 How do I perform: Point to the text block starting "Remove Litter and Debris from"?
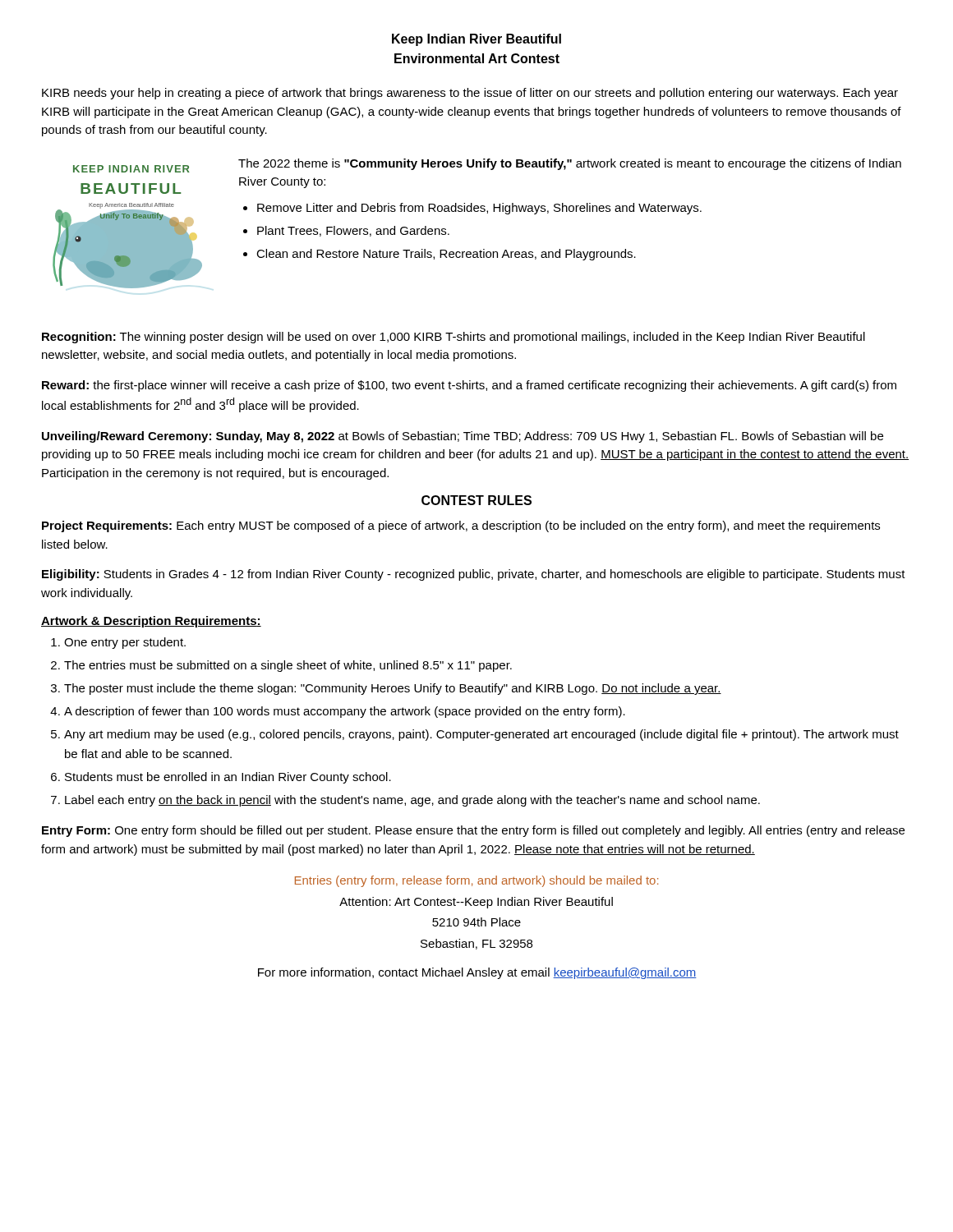(479, 207)
